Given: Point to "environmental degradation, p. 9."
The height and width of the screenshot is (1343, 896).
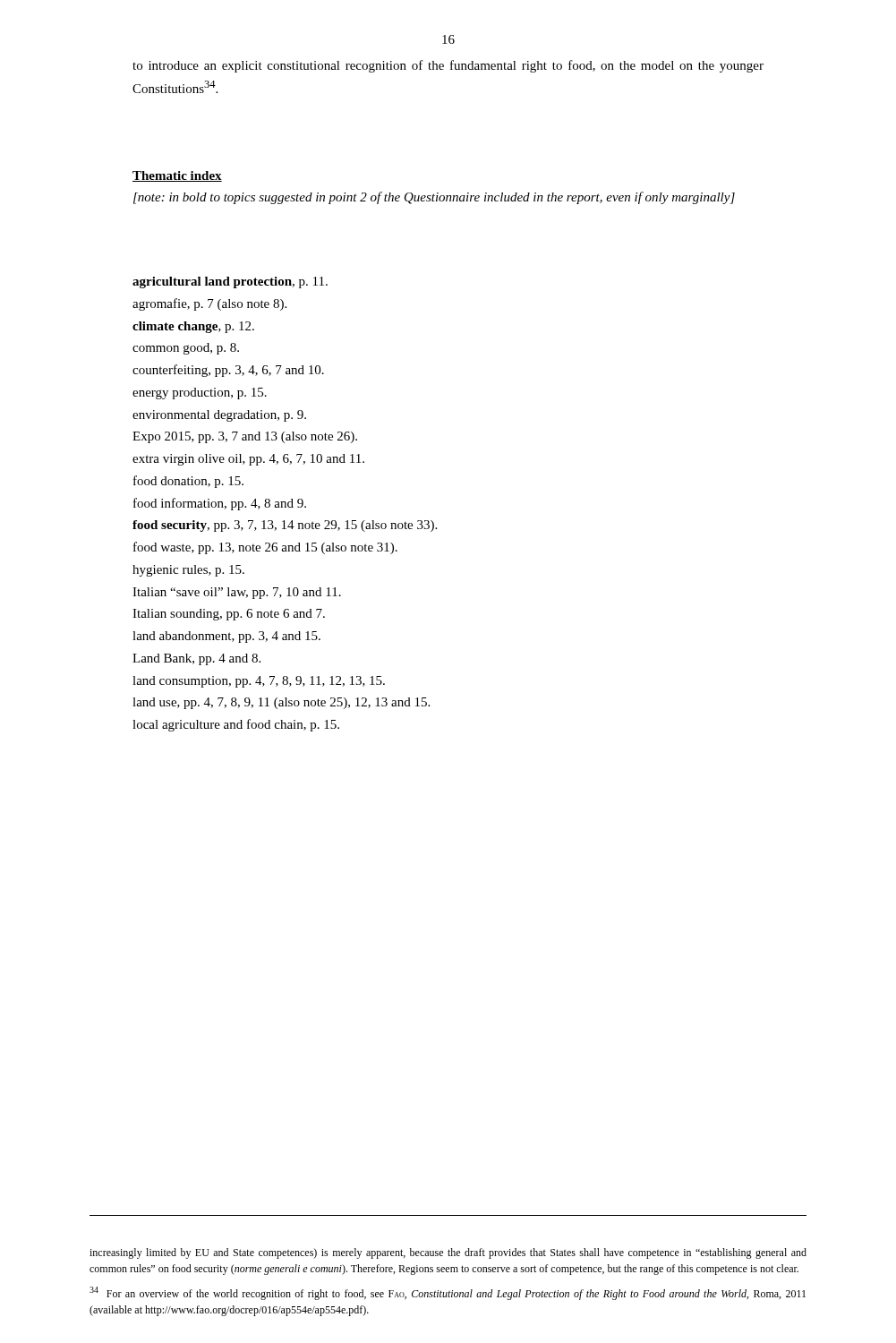Looking at the screenshot, I should (220, 414).
